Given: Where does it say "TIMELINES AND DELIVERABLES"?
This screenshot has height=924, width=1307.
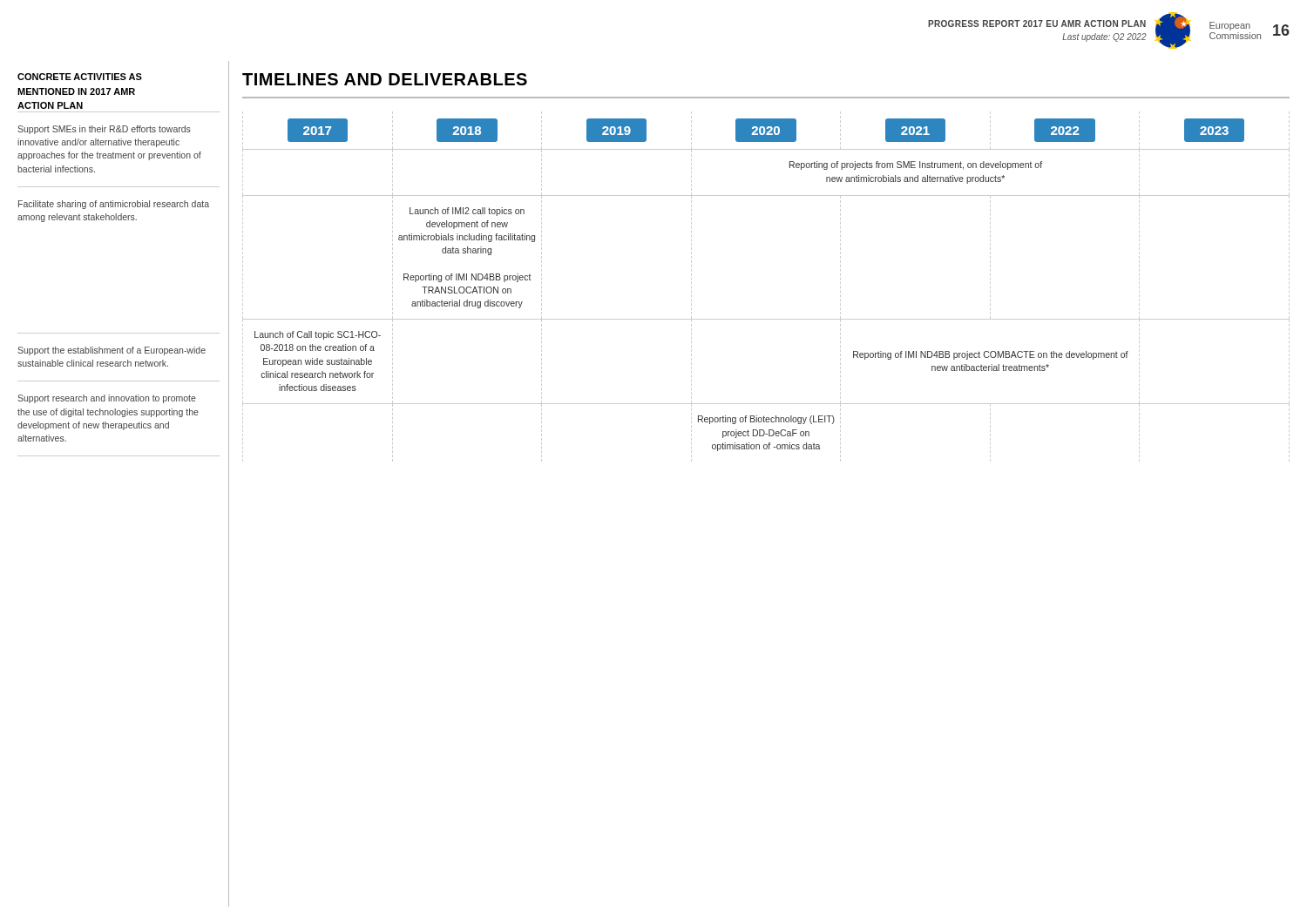Looking at the screenshot, I should pyautogui.click(x=385, y=79).
